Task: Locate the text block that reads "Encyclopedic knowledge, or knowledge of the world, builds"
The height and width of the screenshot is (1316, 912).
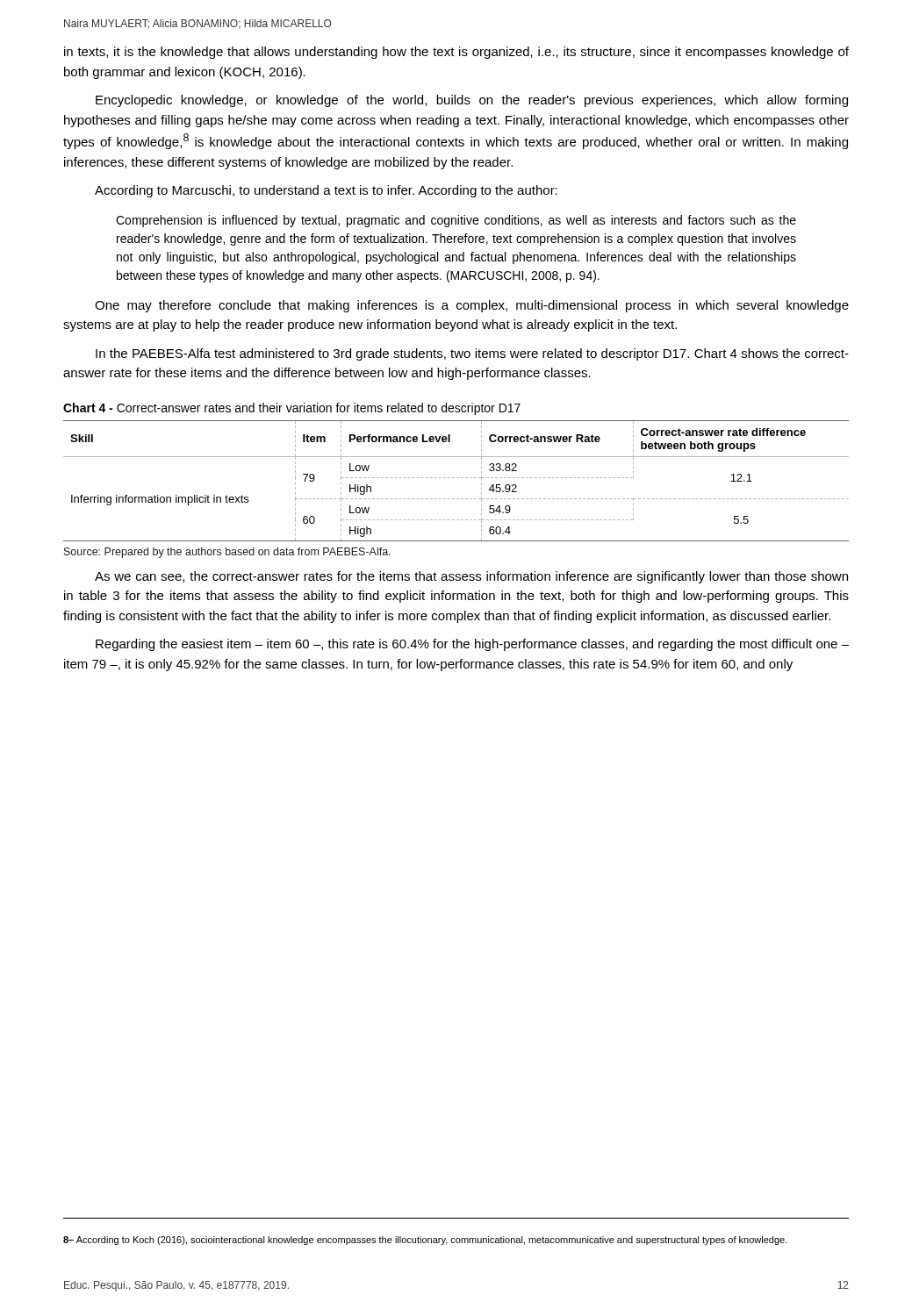Action: pyautogui.click(x=456, y=130)
